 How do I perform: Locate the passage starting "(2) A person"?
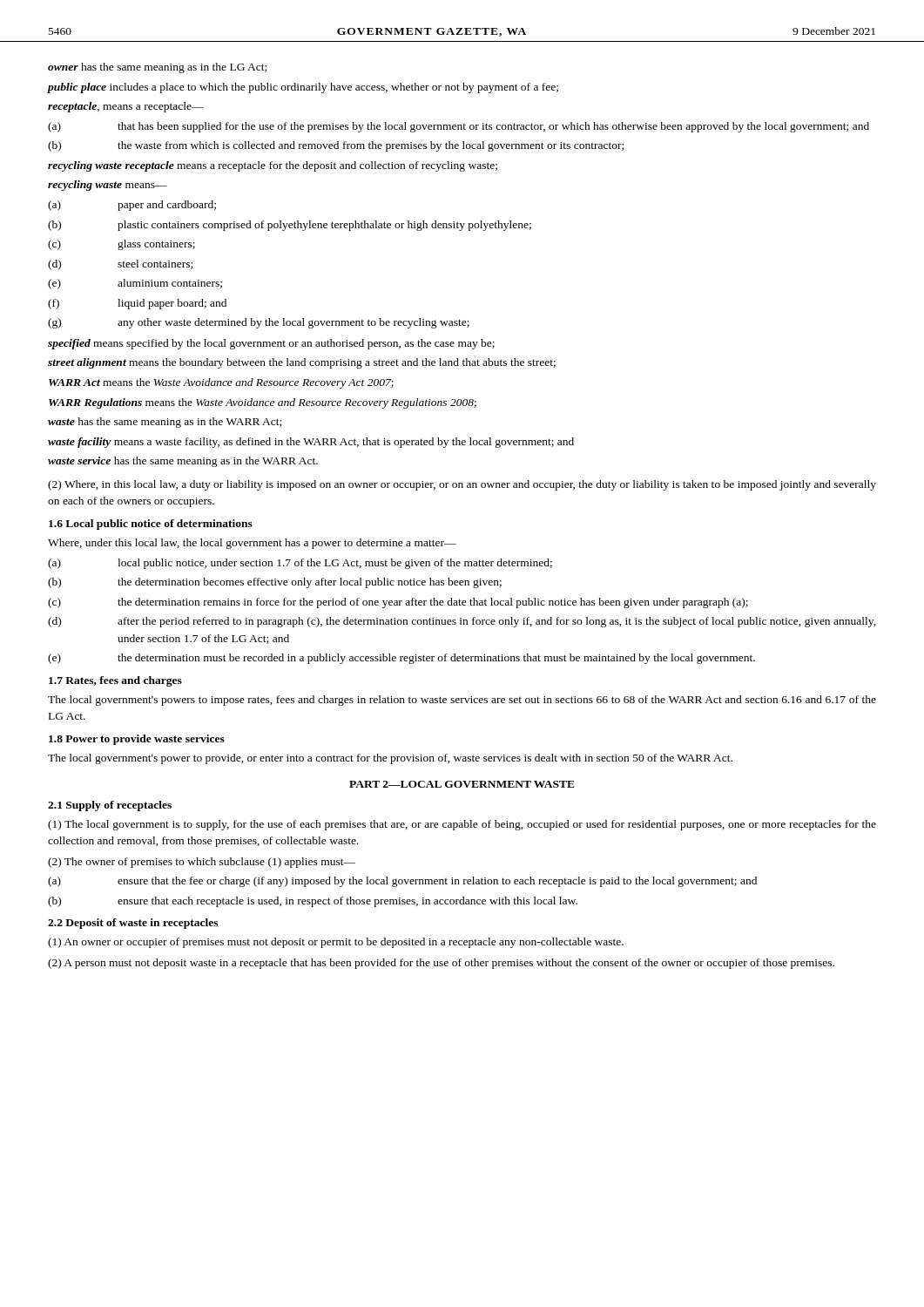pos(441,962)
